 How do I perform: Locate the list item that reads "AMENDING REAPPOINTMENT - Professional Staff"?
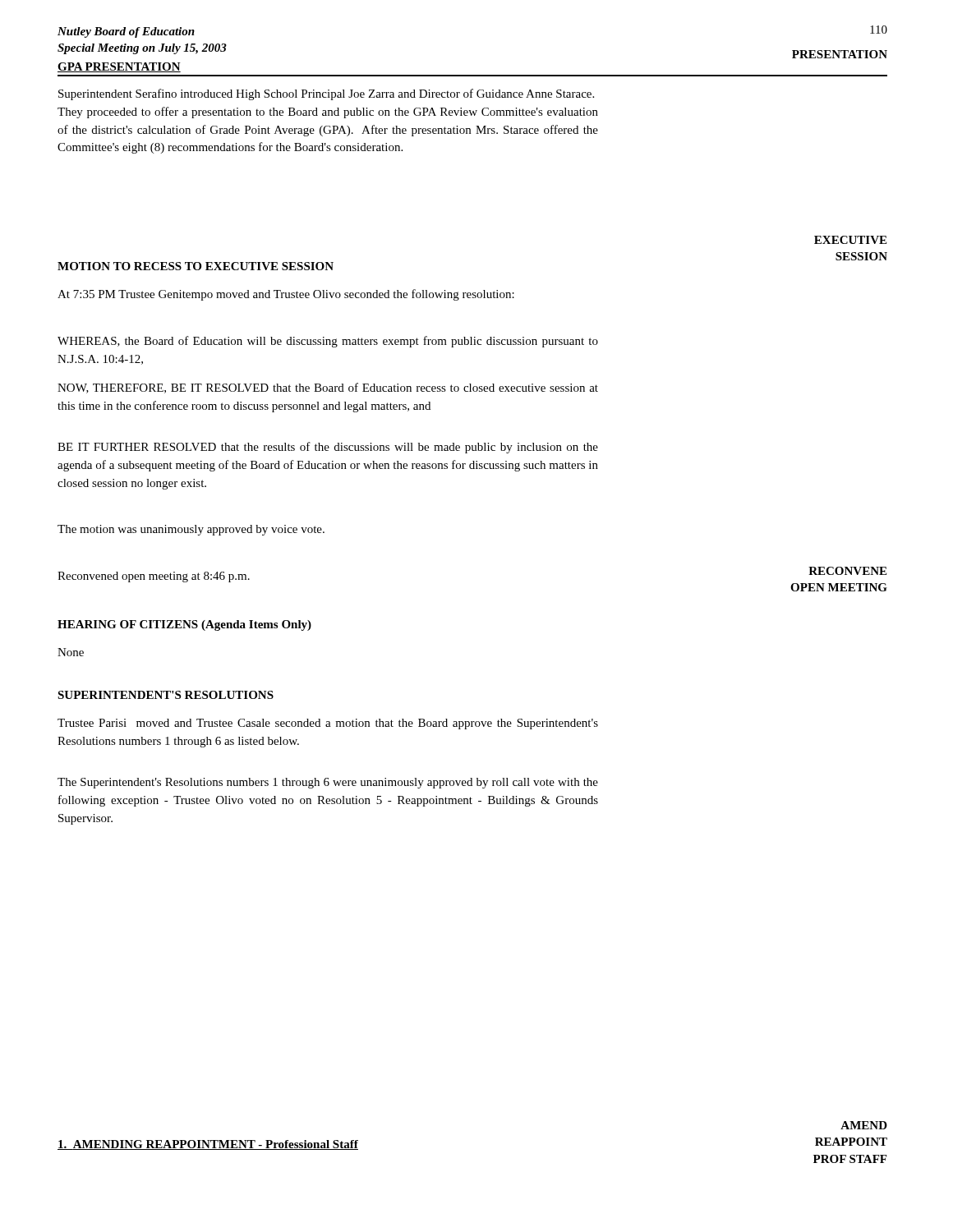pyautogui.click(x=208, y=1144)
